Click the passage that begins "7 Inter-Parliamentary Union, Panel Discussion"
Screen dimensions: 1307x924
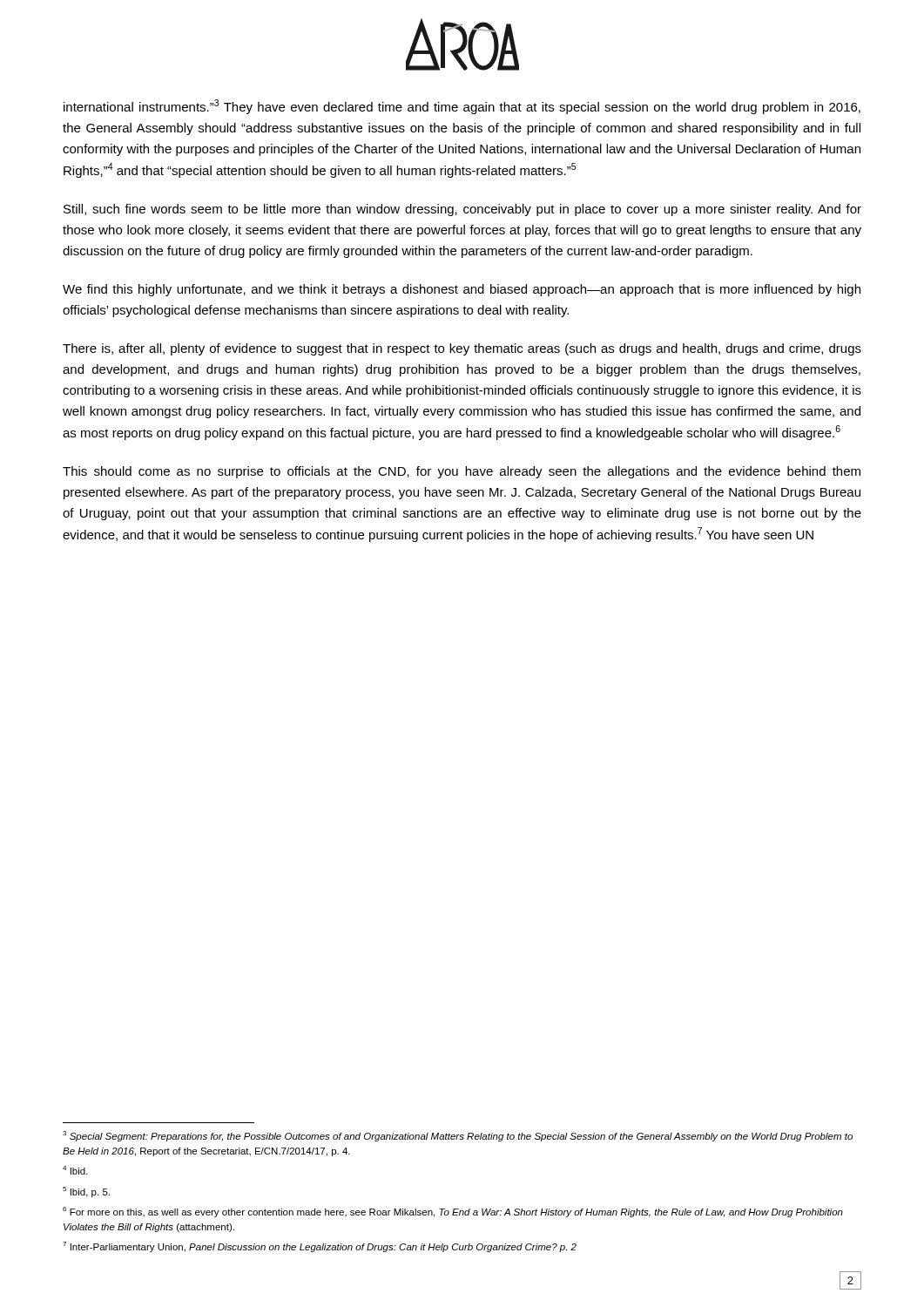pos(320,1246)
